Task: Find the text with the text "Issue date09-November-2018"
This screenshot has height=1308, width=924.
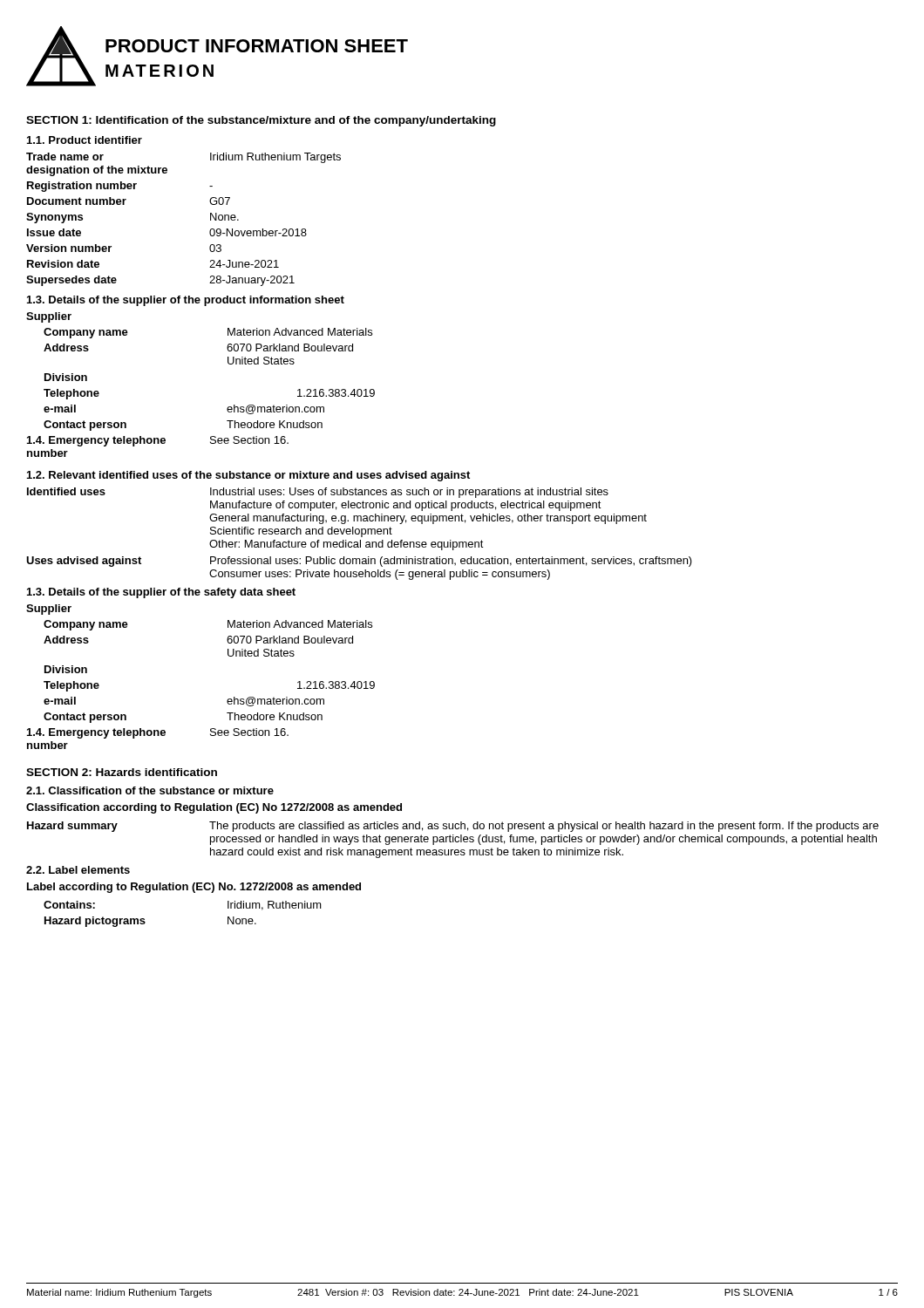Action: [x=52, y=232]
